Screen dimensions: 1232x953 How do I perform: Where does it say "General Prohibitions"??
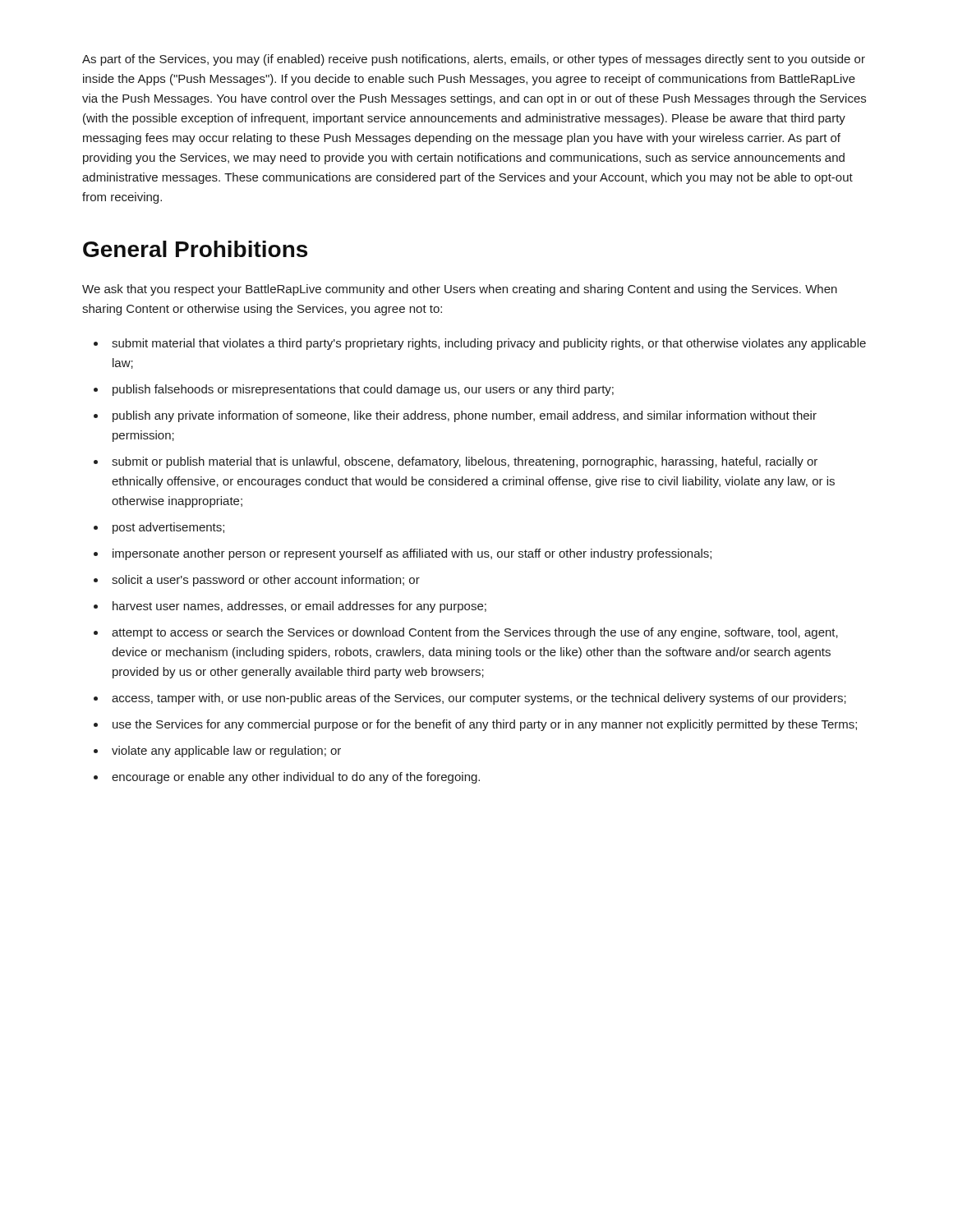tap(195, 249)
